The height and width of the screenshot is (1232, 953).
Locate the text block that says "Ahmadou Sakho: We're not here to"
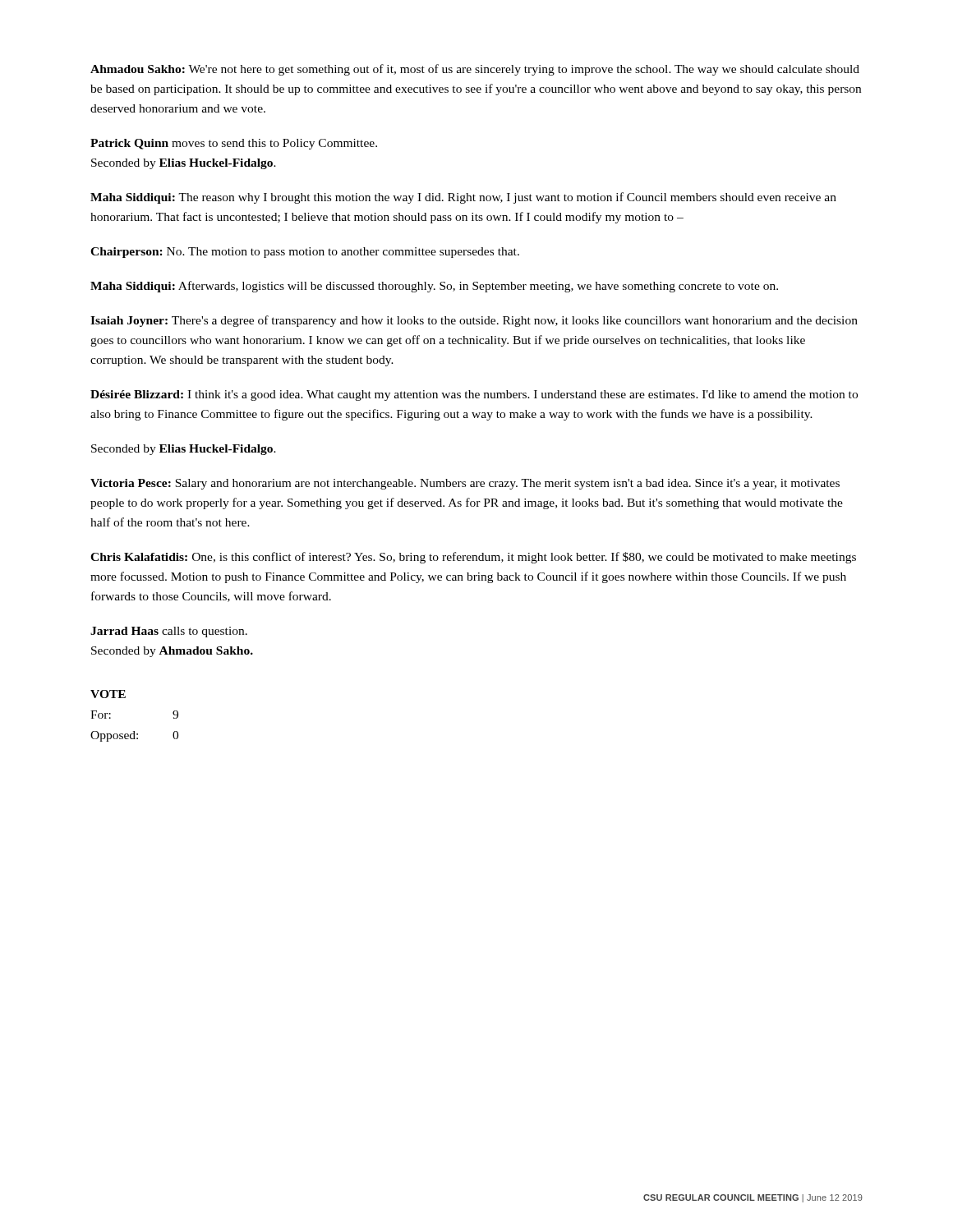476,89
